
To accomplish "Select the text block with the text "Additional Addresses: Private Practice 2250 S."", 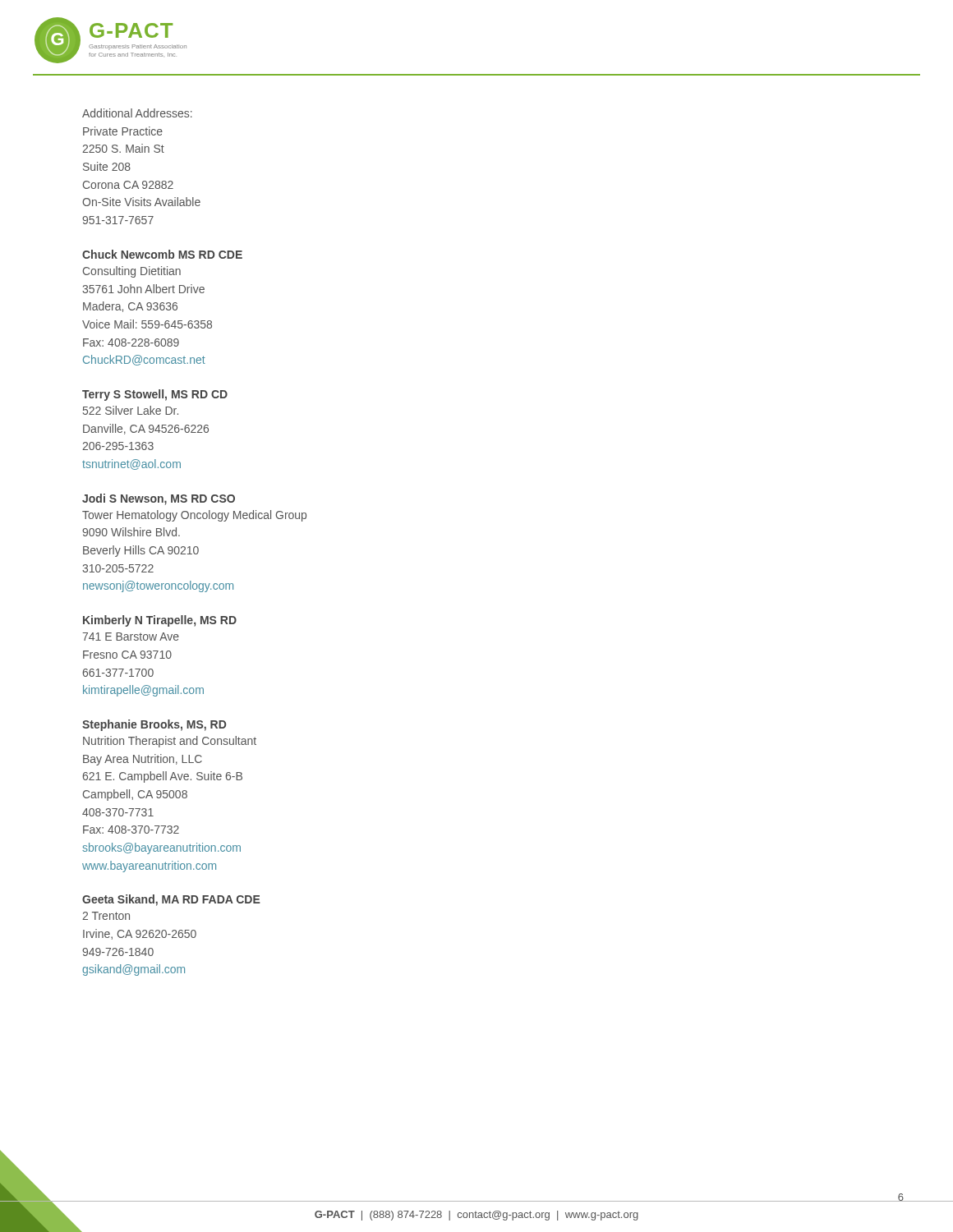I will pyautogui.click(x=137, y=113).
